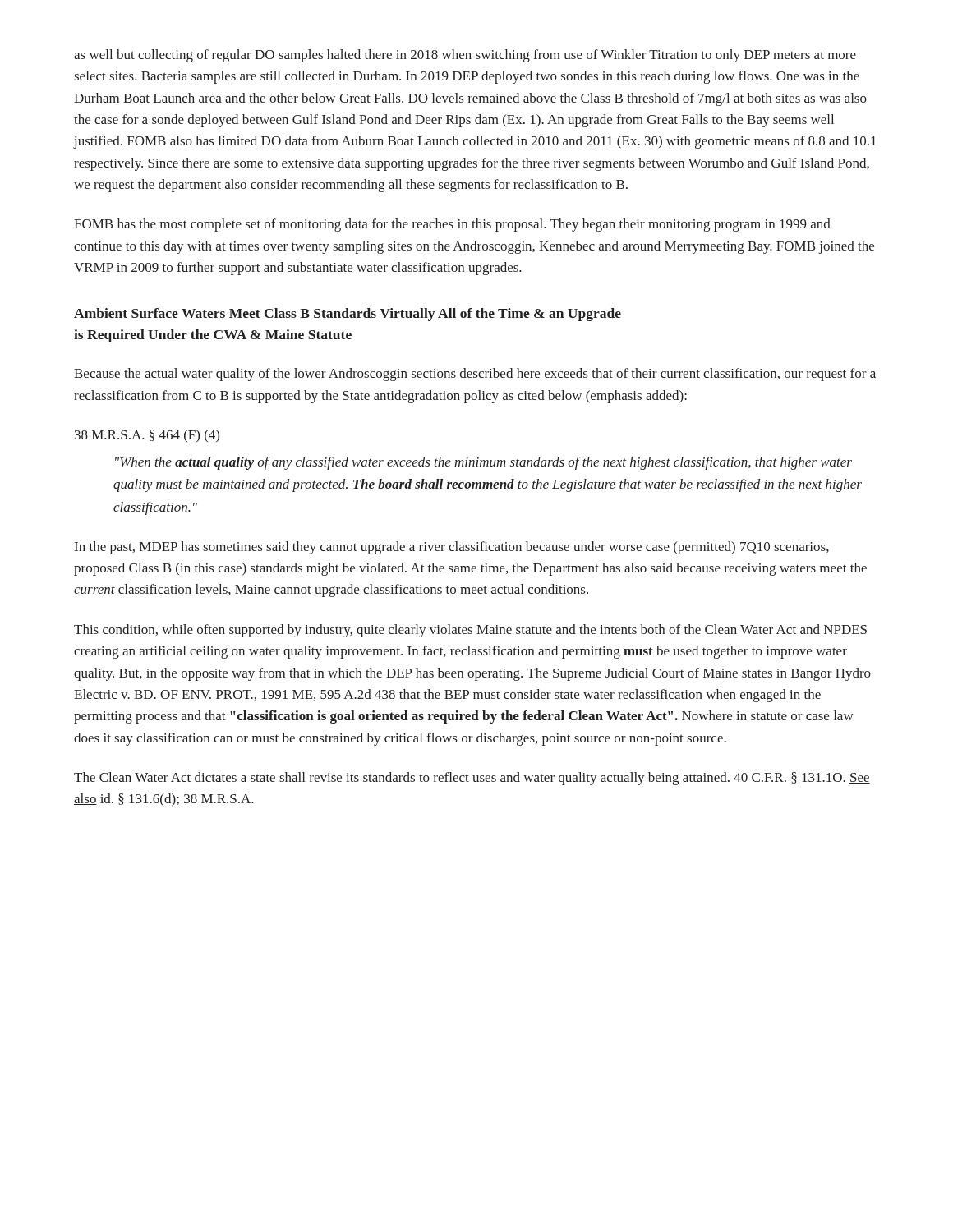Click on the text block that says "FOMB has the most complete"

pos(474,246)
